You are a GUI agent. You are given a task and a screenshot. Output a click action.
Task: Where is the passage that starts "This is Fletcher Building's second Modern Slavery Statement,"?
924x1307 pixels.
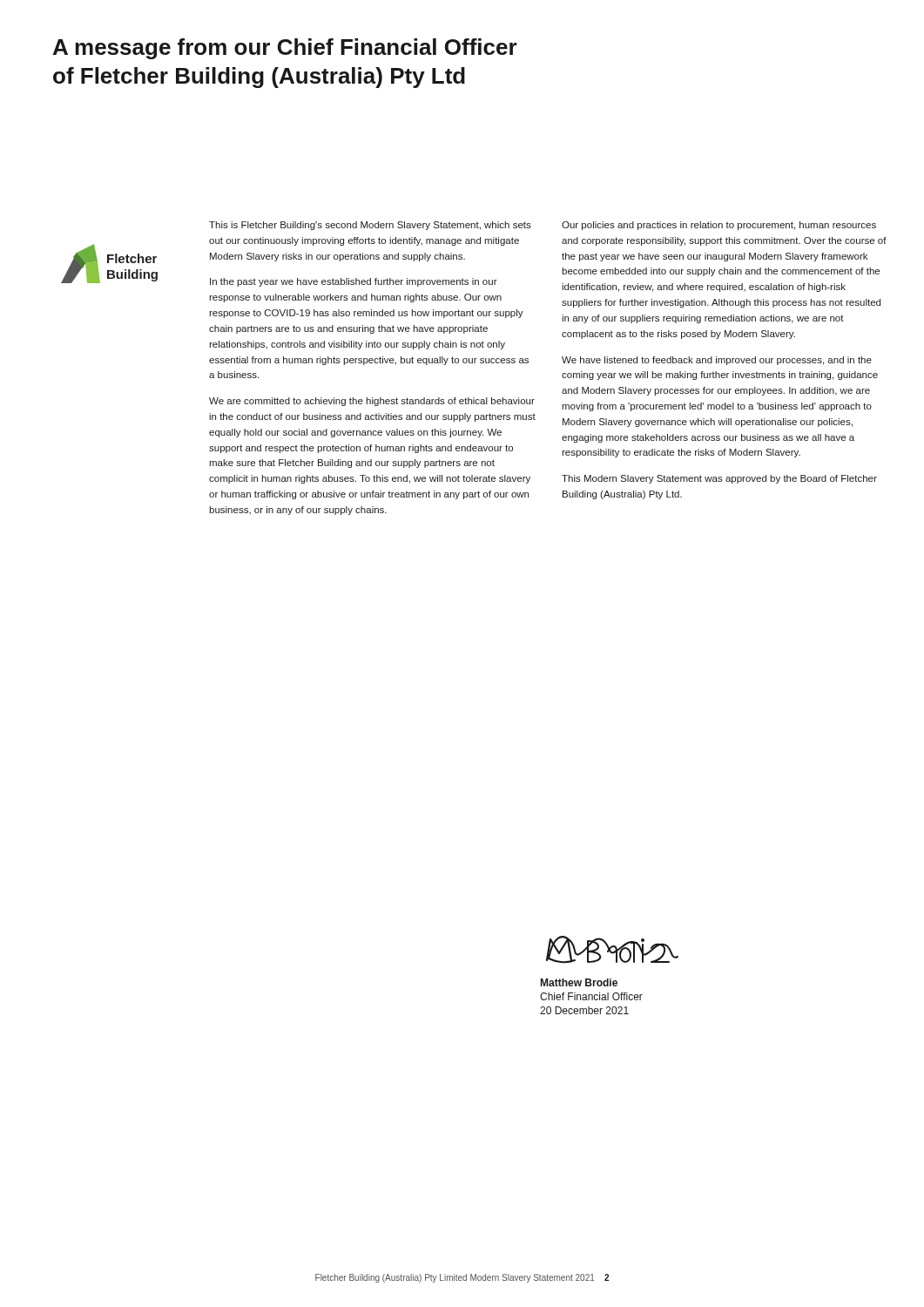click(x=372, y=241)
